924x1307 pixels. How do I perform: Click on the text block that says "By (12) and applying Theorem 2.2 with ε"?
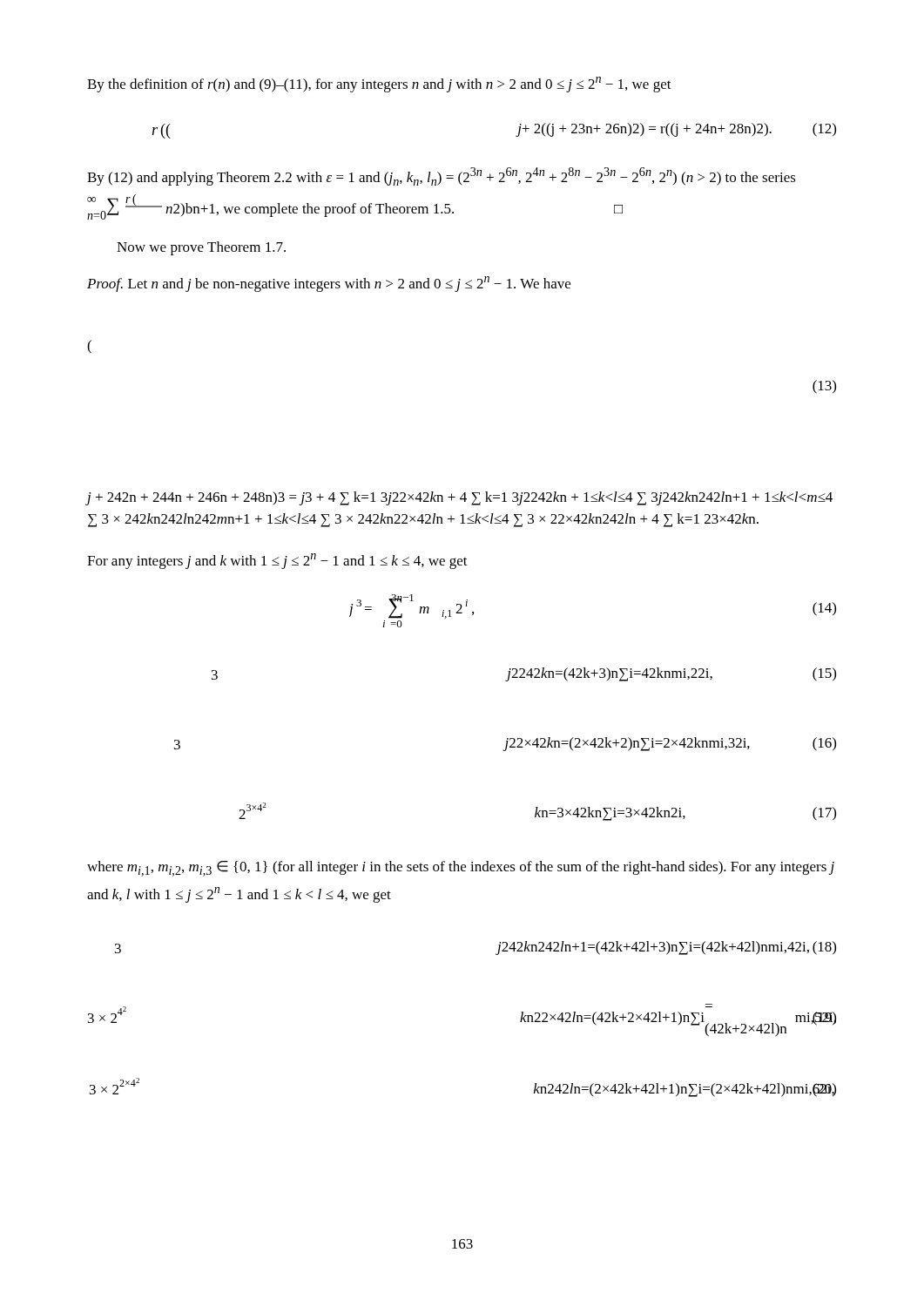441,194
